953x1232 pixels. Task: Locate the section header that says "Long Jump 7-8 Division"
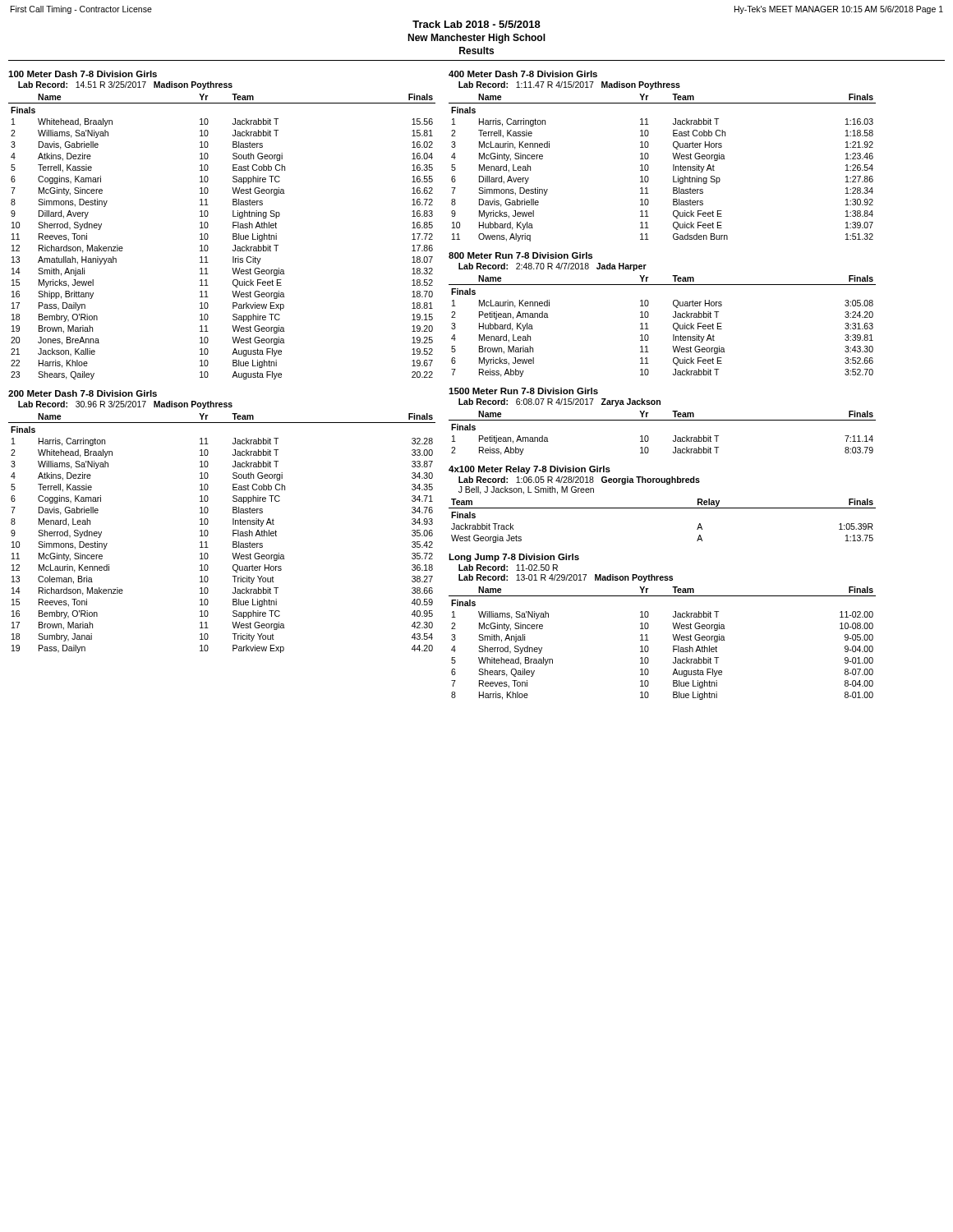pos(514,557)
